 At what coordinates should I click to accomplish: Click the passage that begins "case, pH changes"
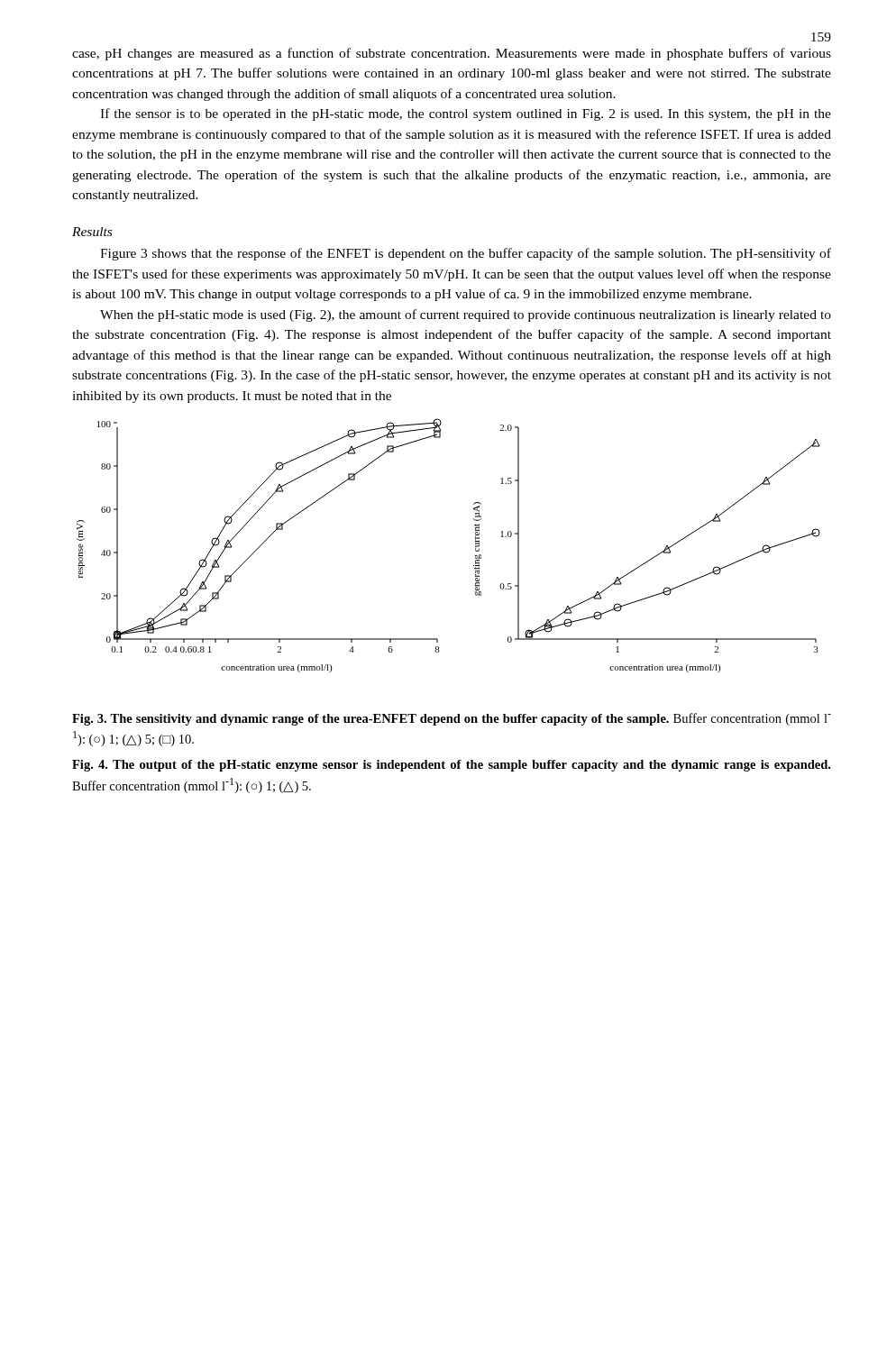click(452, 124)
